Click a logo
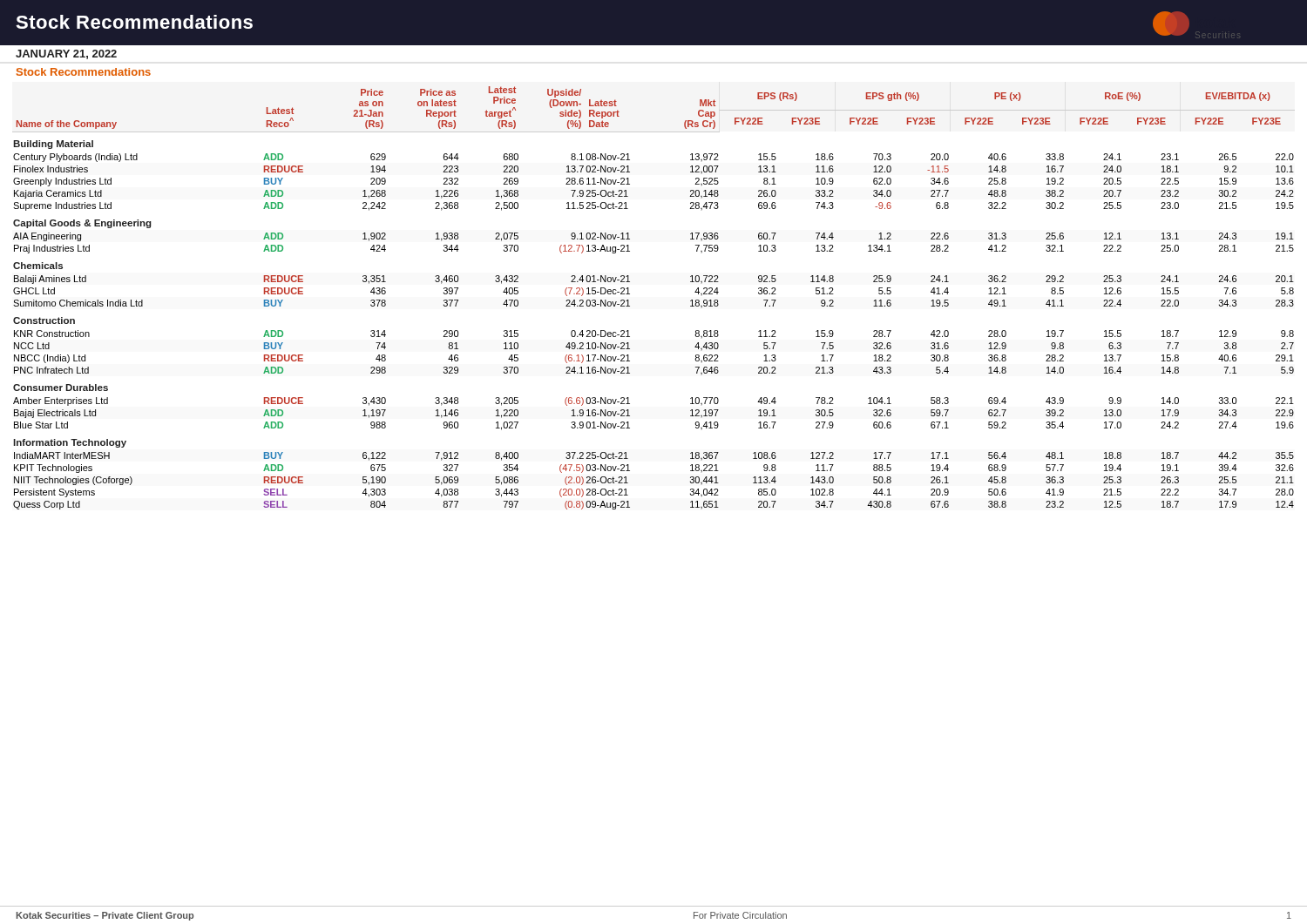Screen dimensions: 924x1307 click(1218, 24)
